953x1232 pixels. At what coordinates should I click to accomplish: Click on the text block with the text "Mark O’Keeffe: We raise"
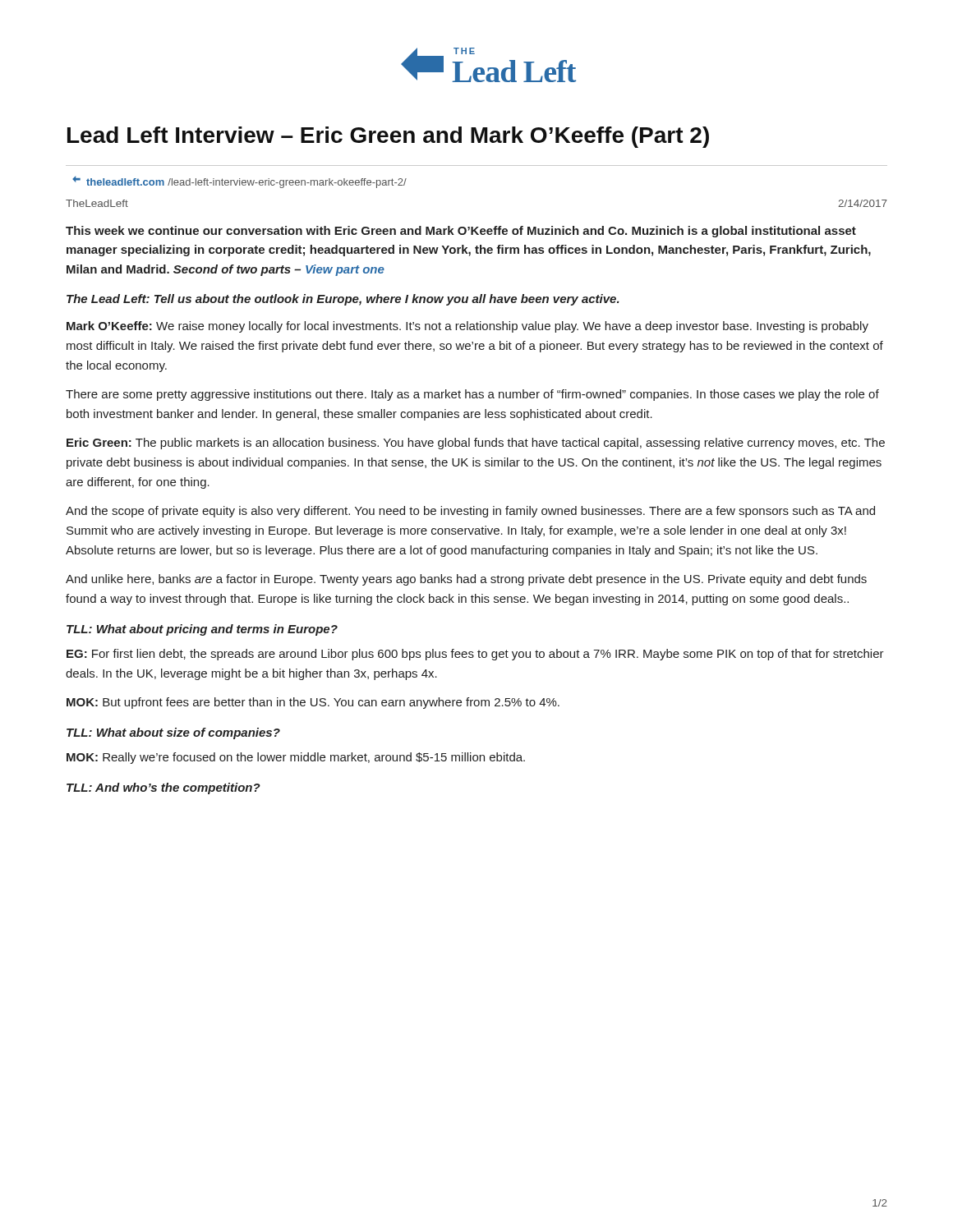point(474,346)
